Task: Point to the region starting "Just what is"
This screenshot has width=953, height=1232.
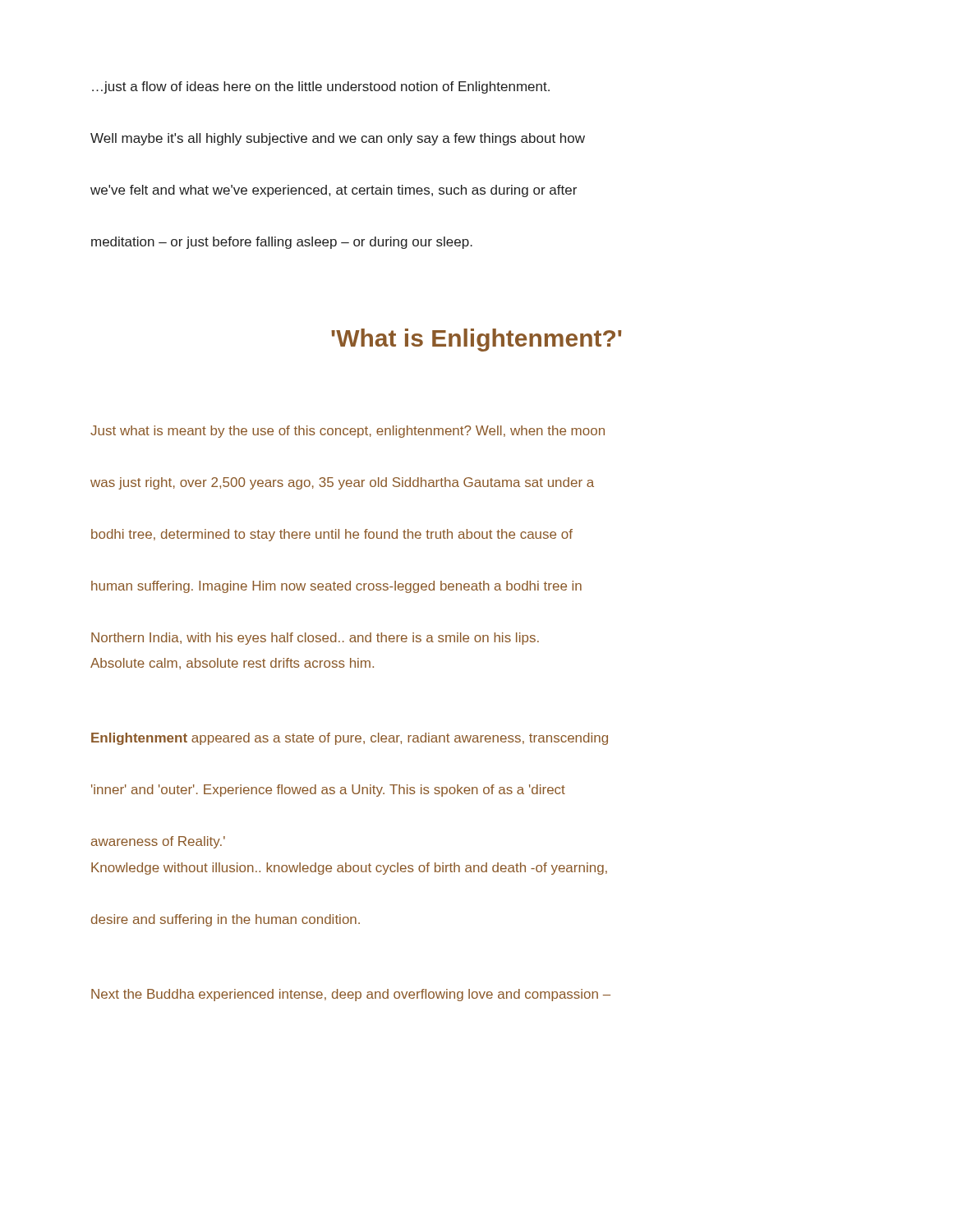Action: 348,547
